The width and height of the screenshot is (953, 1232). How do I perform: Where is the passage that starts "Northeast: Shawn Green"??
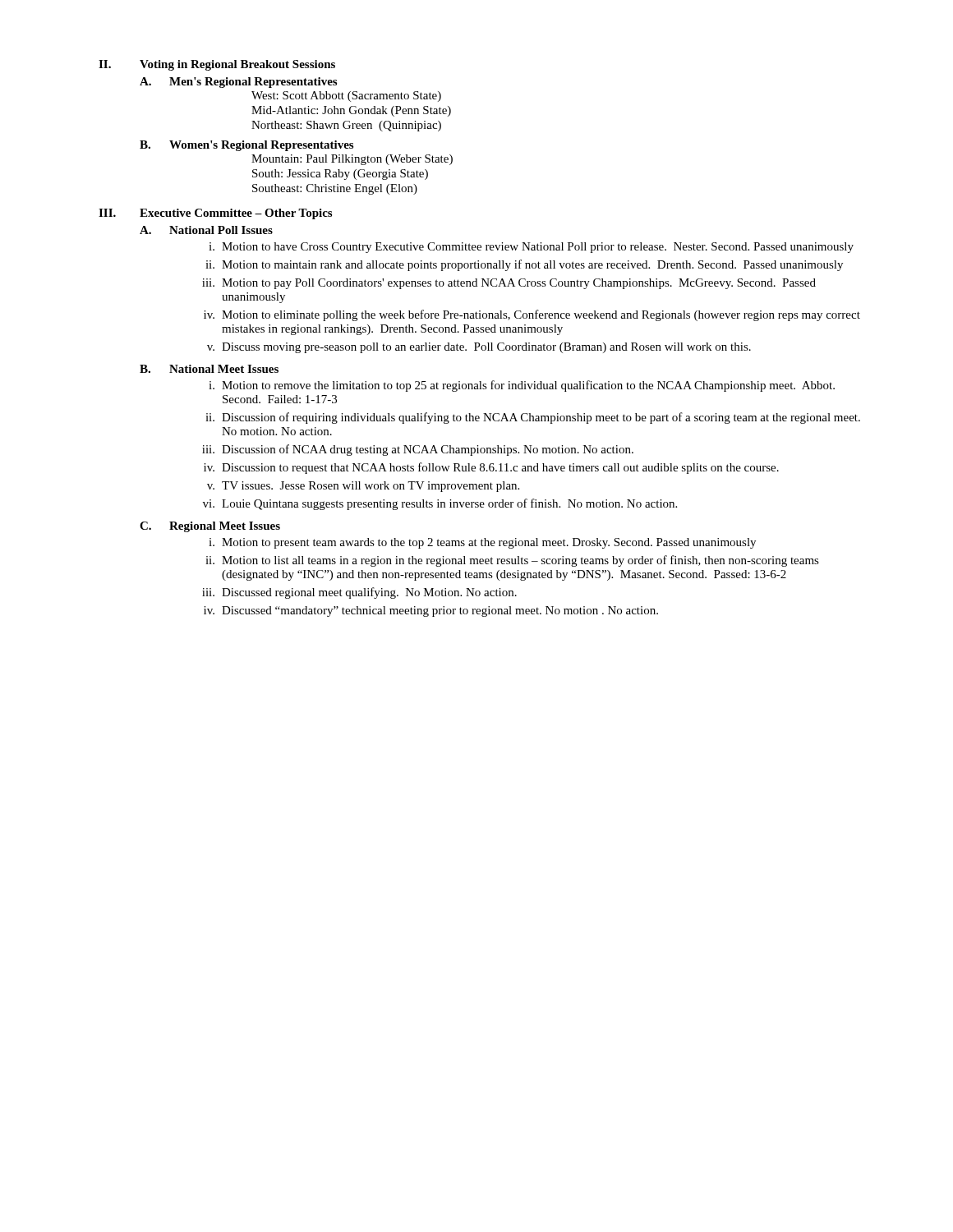pos(347,125)
